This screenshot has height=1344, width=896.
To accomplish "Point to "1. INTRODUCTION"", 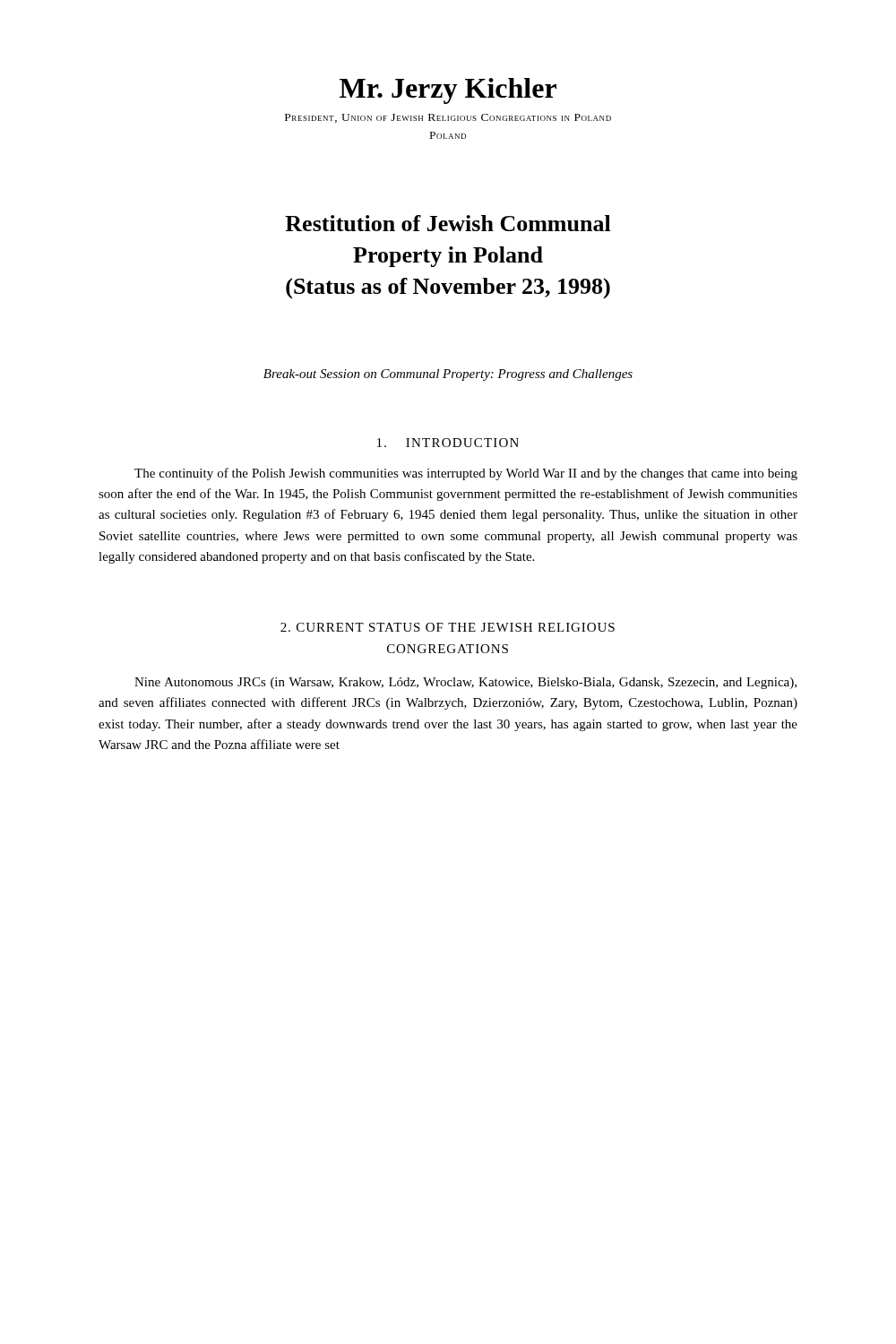I will click(x=448, y=442).
